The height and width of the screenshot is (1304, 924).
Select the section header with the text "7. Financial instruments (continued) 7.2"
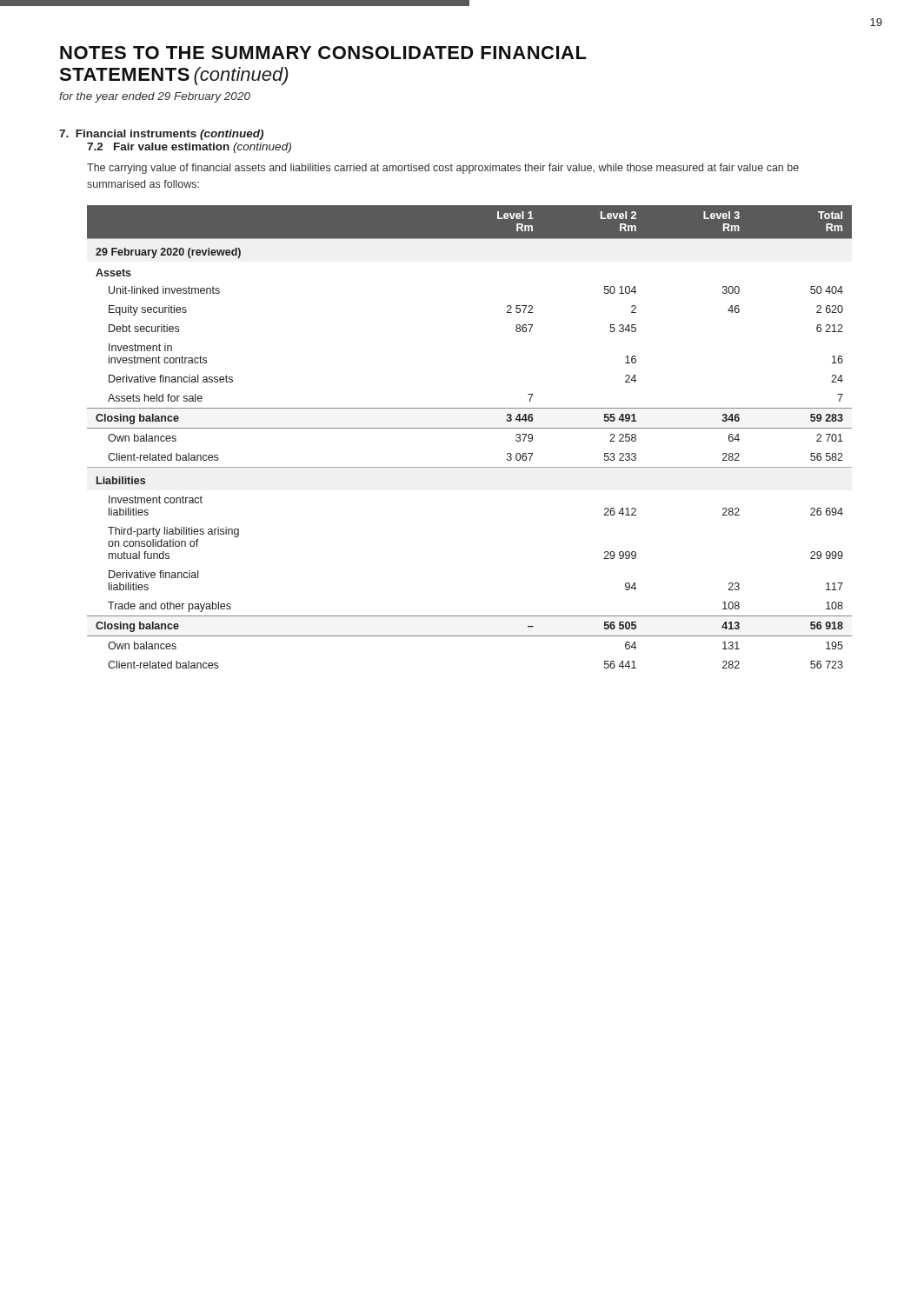(x=175, y=140)
